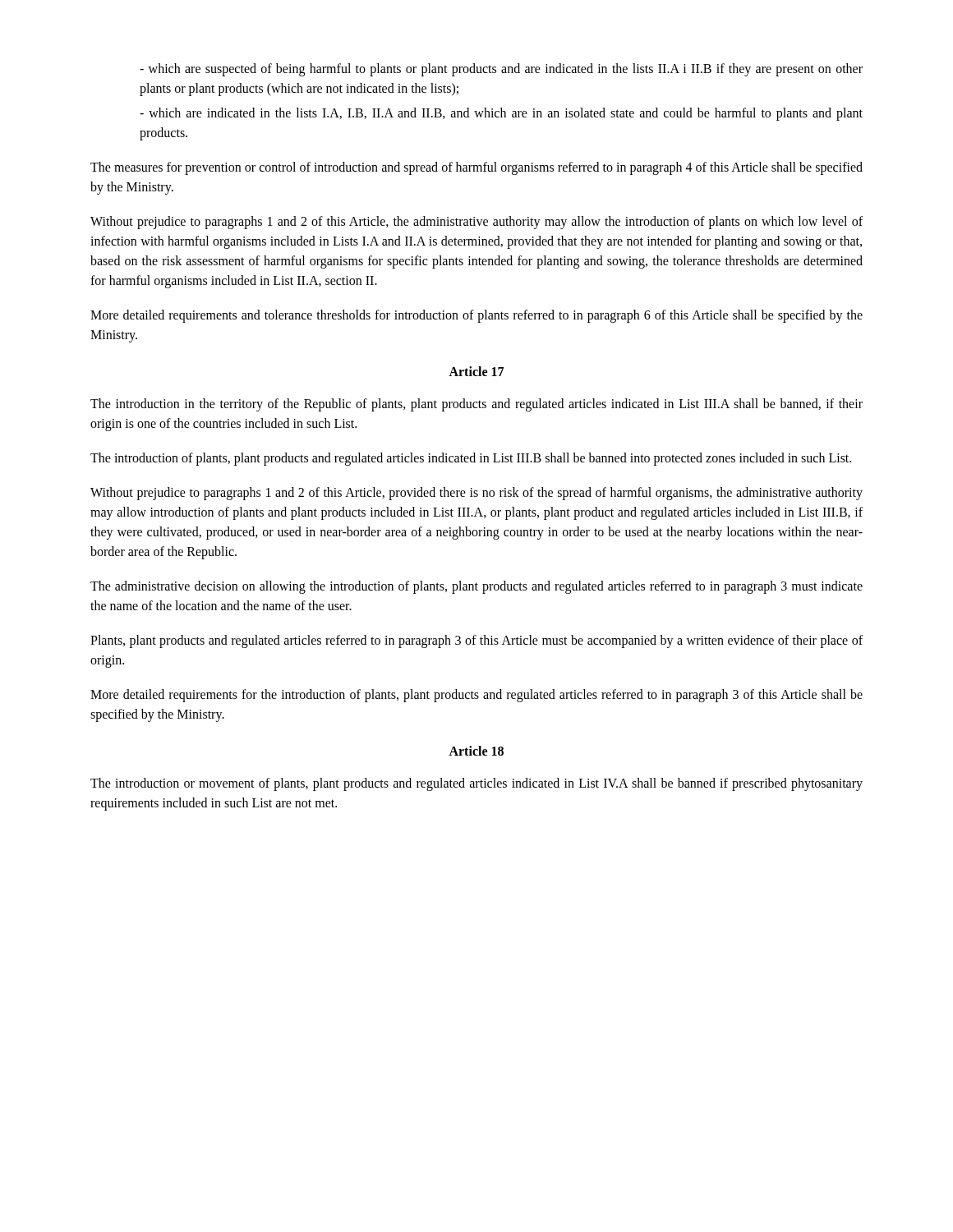
Task: Locate the element starting "The measures for"
Action: tap(476, 177)
